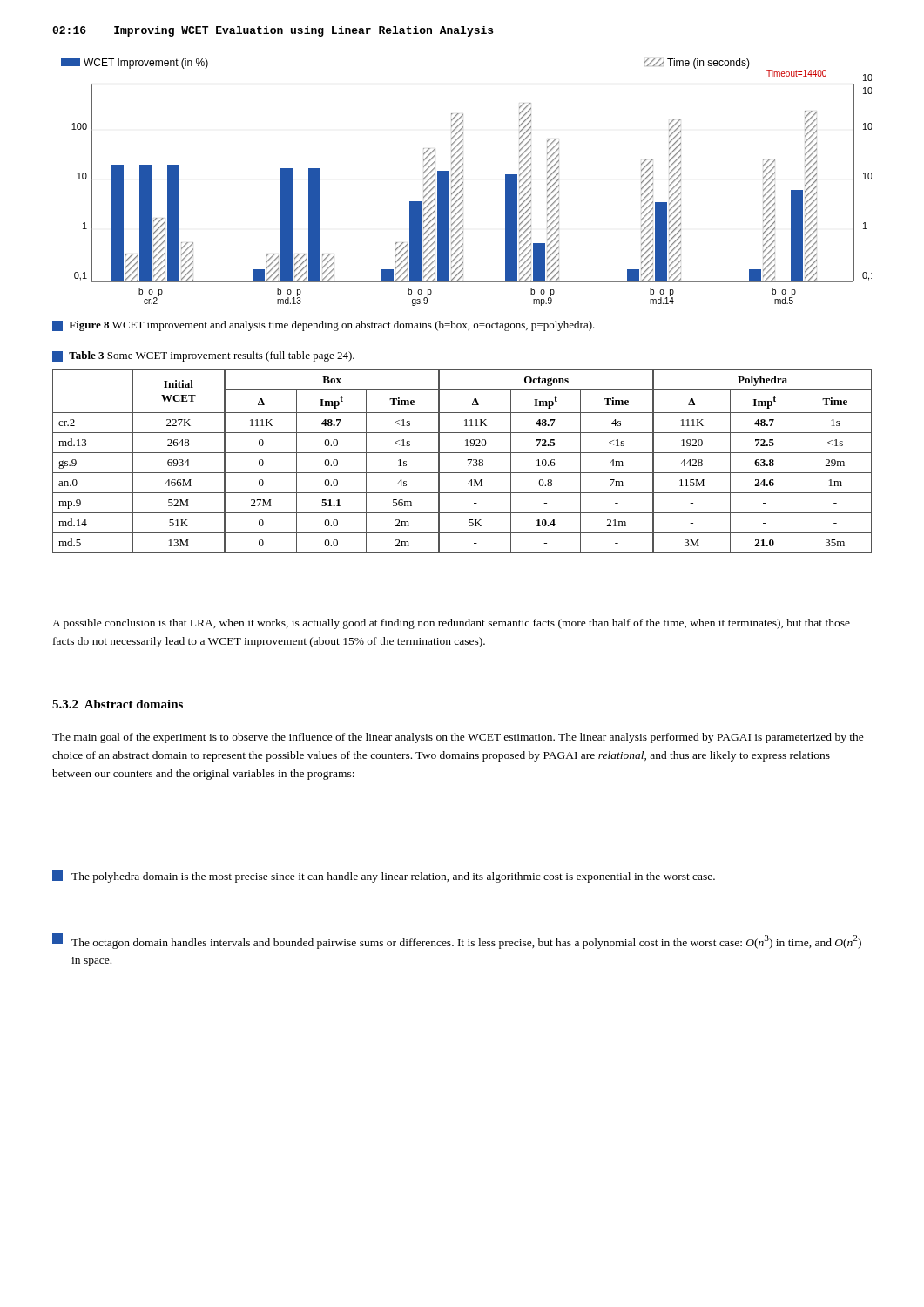Image resolution: width=924 pixels, height=1307 pixels.
Task: Find the text starting "Figure 8 WCET improvement and"
Action: point(324,325)
